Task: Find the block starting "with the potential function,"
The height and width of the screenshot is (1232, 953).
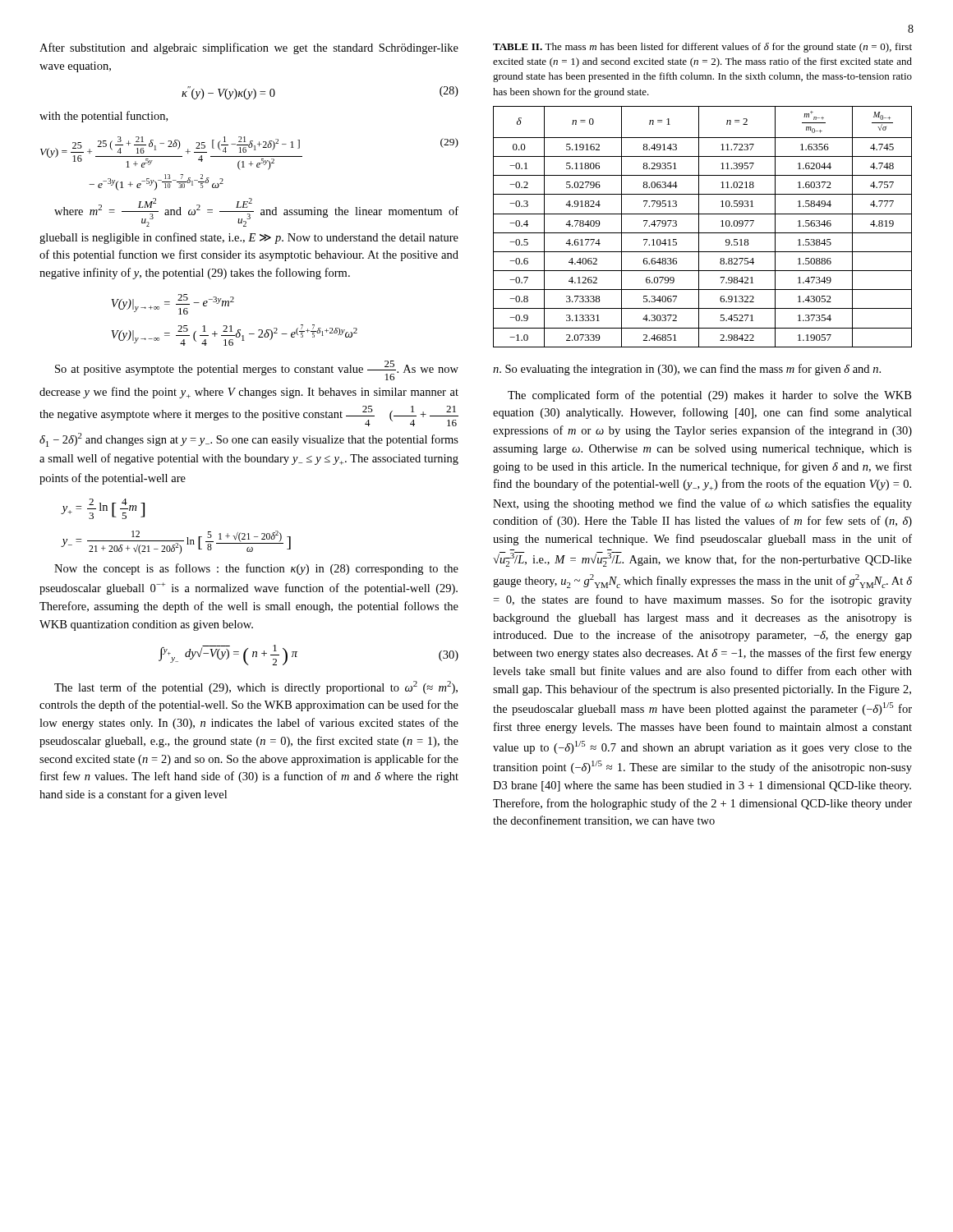Action: (x=104, y=117)
